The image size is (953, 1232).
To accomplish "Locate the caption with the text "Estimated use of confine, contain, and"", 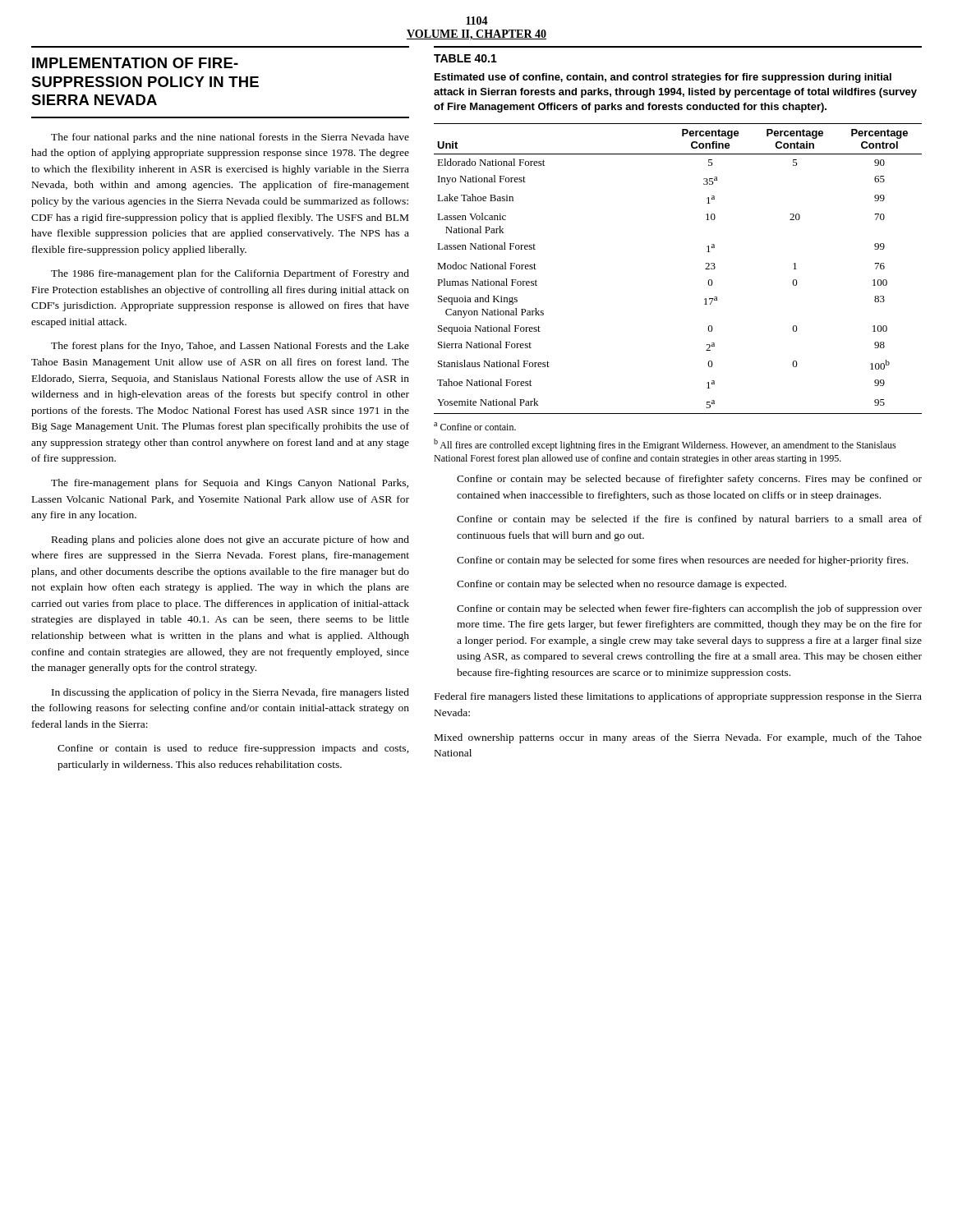I will click(x=675, y=92).
